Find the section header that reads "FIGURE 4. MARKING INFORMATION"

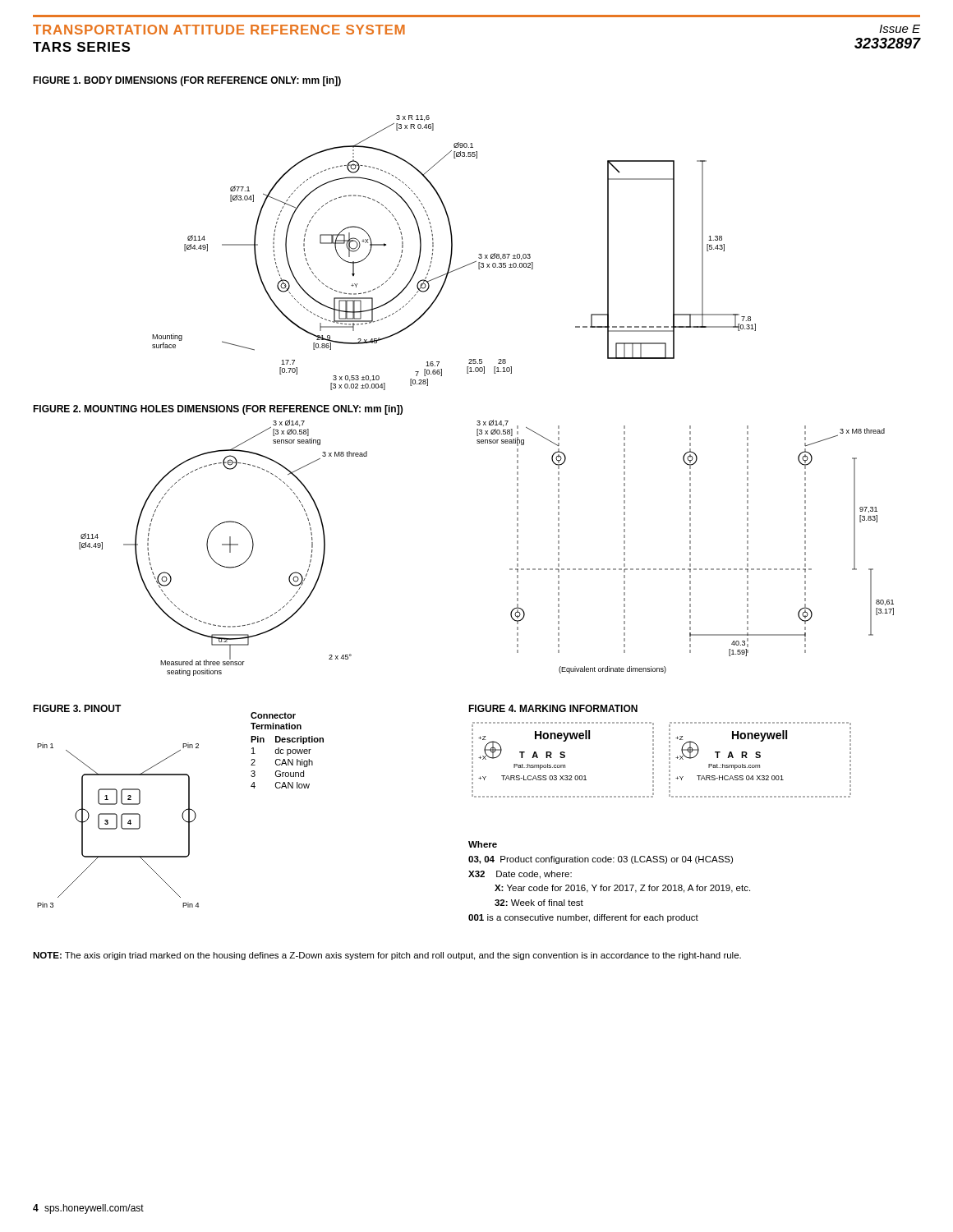[x=553, y=709]
